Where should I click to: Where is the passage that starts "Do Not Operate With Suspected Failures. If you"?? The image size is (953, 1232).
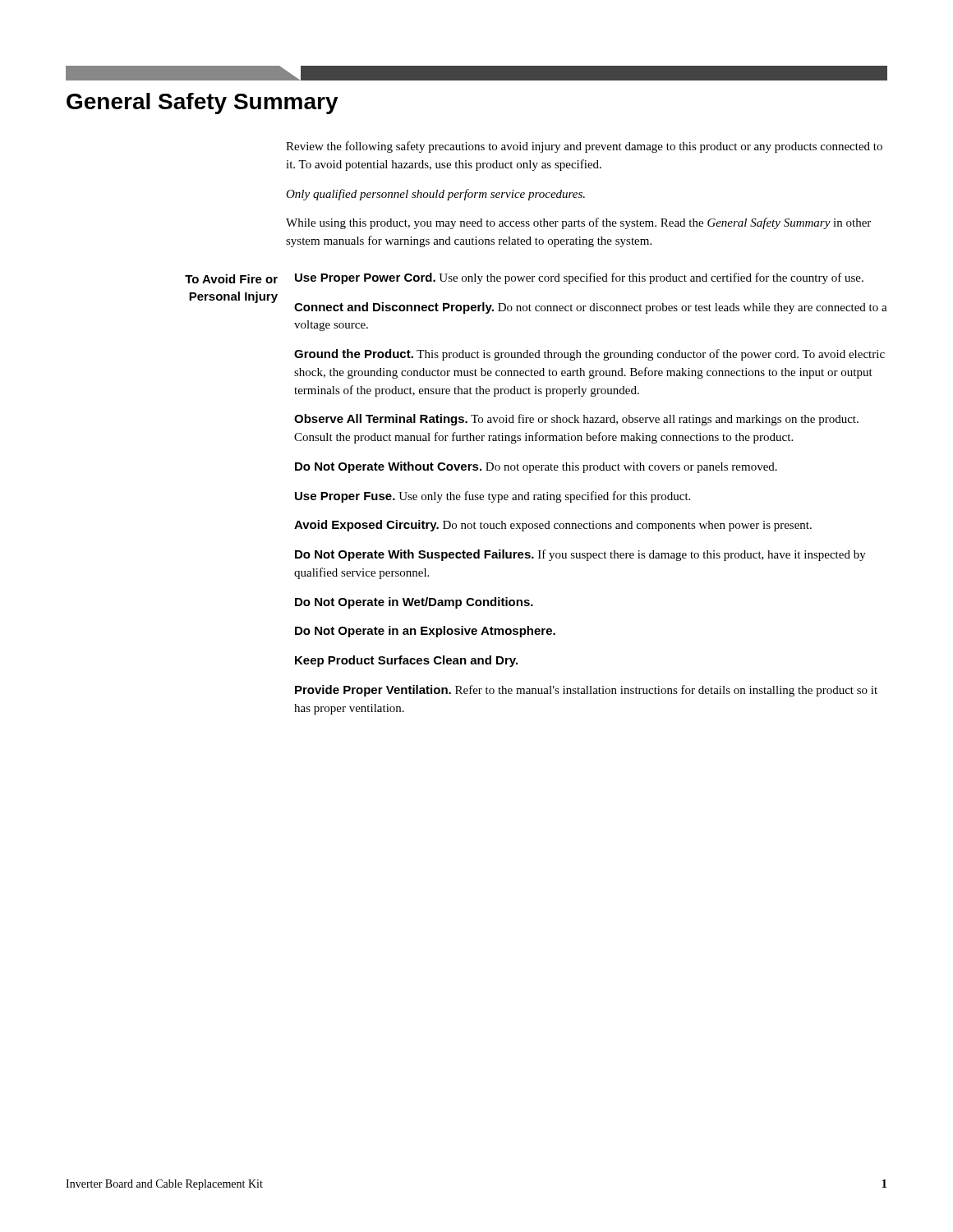(580, 563)
